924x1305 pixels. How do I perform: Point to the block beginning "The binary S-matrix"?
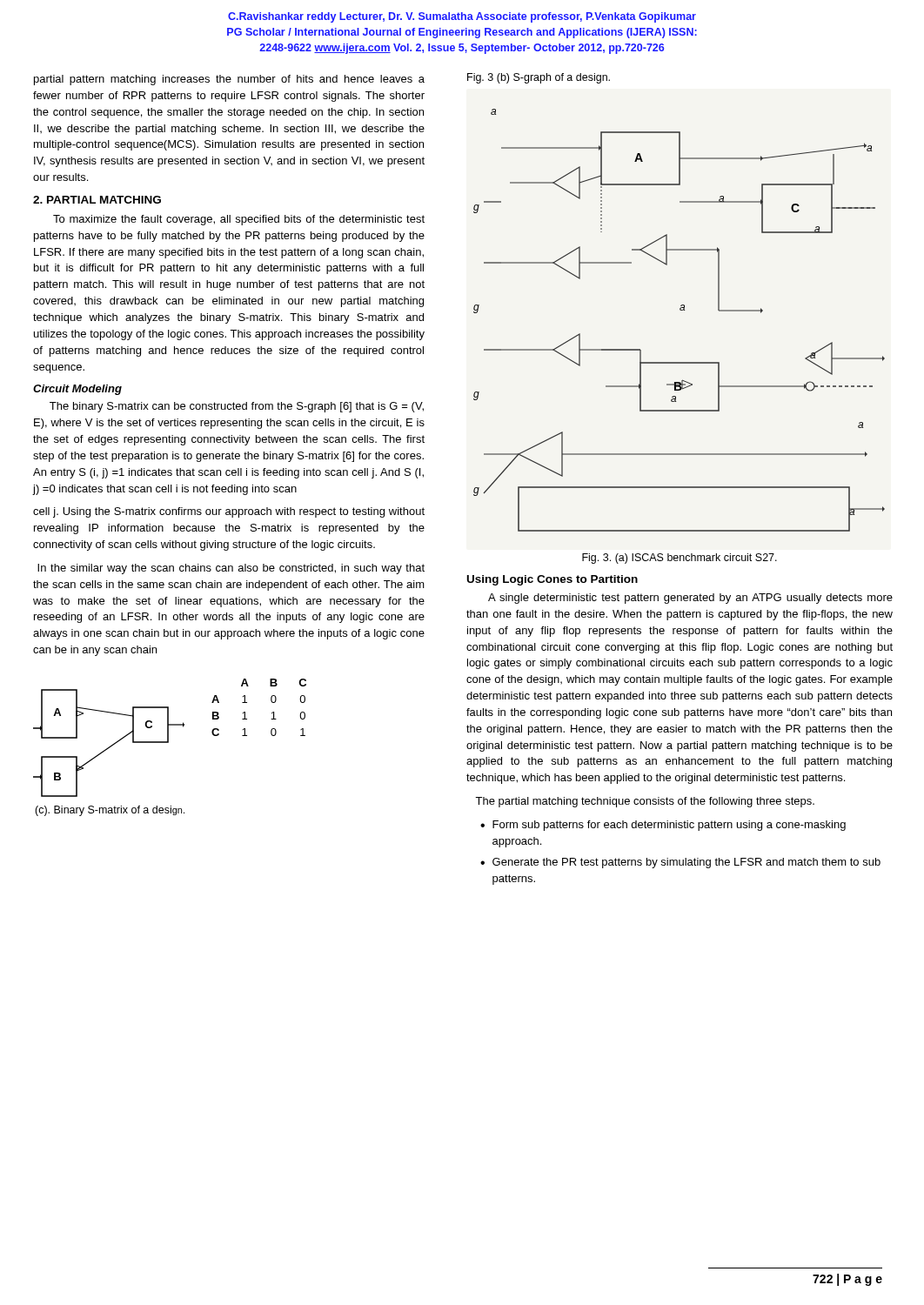coord(229,447)
